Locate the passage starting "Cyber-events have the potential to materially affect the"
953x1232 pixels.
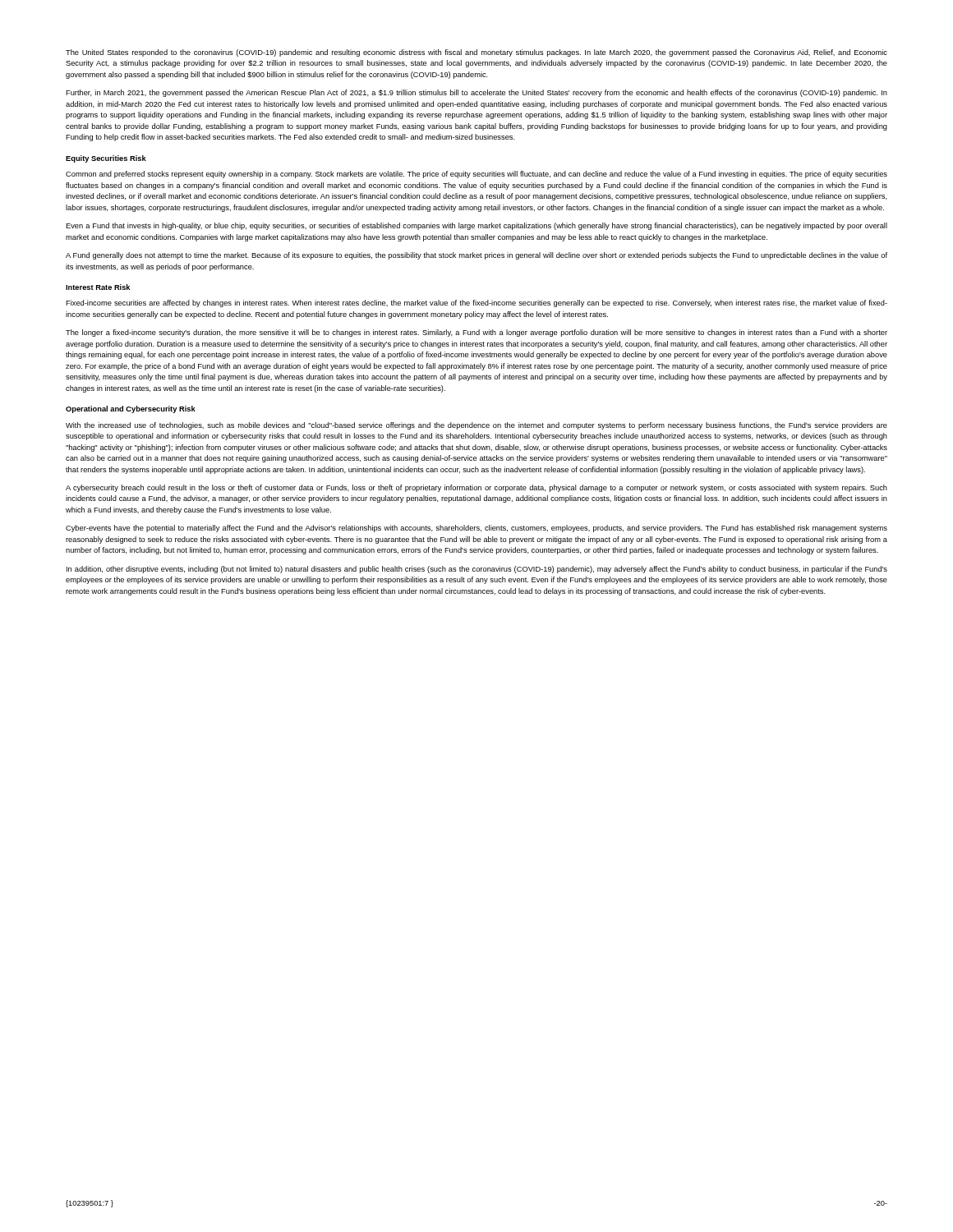476,540
